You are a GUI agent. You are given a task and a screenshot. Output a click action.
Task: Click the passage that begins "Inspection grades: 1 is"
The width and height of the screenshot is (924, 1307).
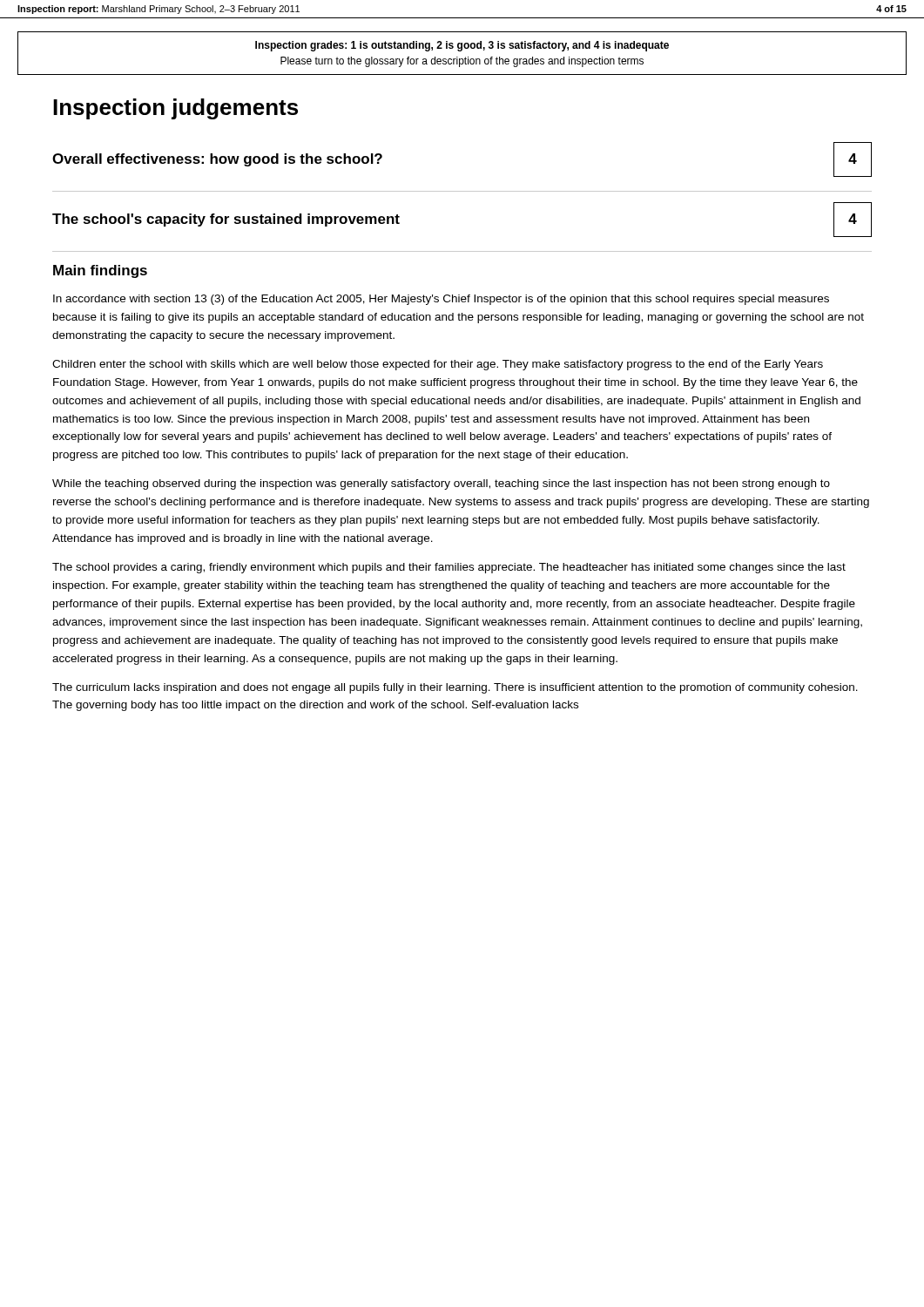[462, 53]
